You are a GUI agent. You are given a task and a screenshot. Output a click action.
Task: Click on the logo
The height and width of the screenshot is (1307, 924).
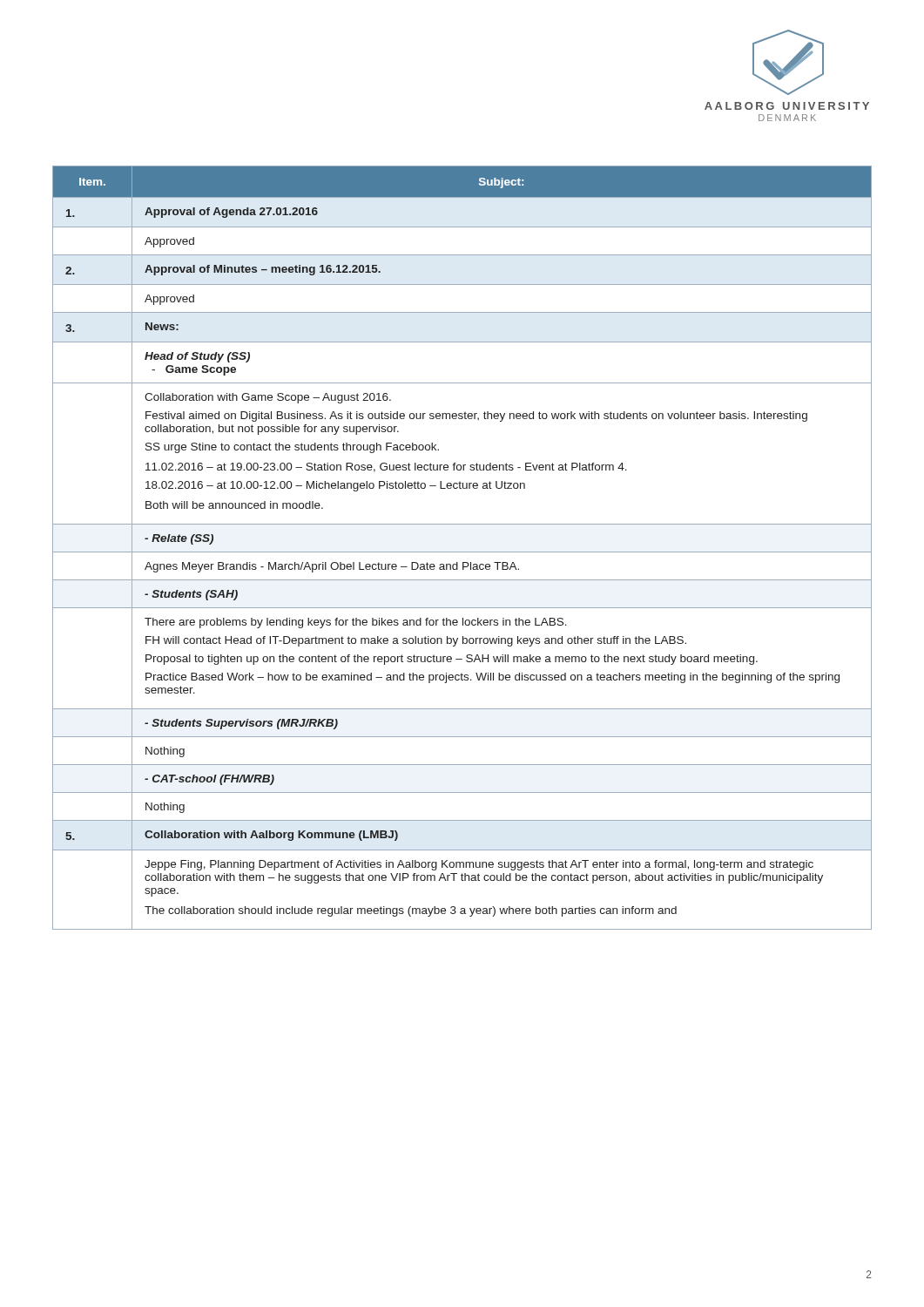(x=788, y=74)
